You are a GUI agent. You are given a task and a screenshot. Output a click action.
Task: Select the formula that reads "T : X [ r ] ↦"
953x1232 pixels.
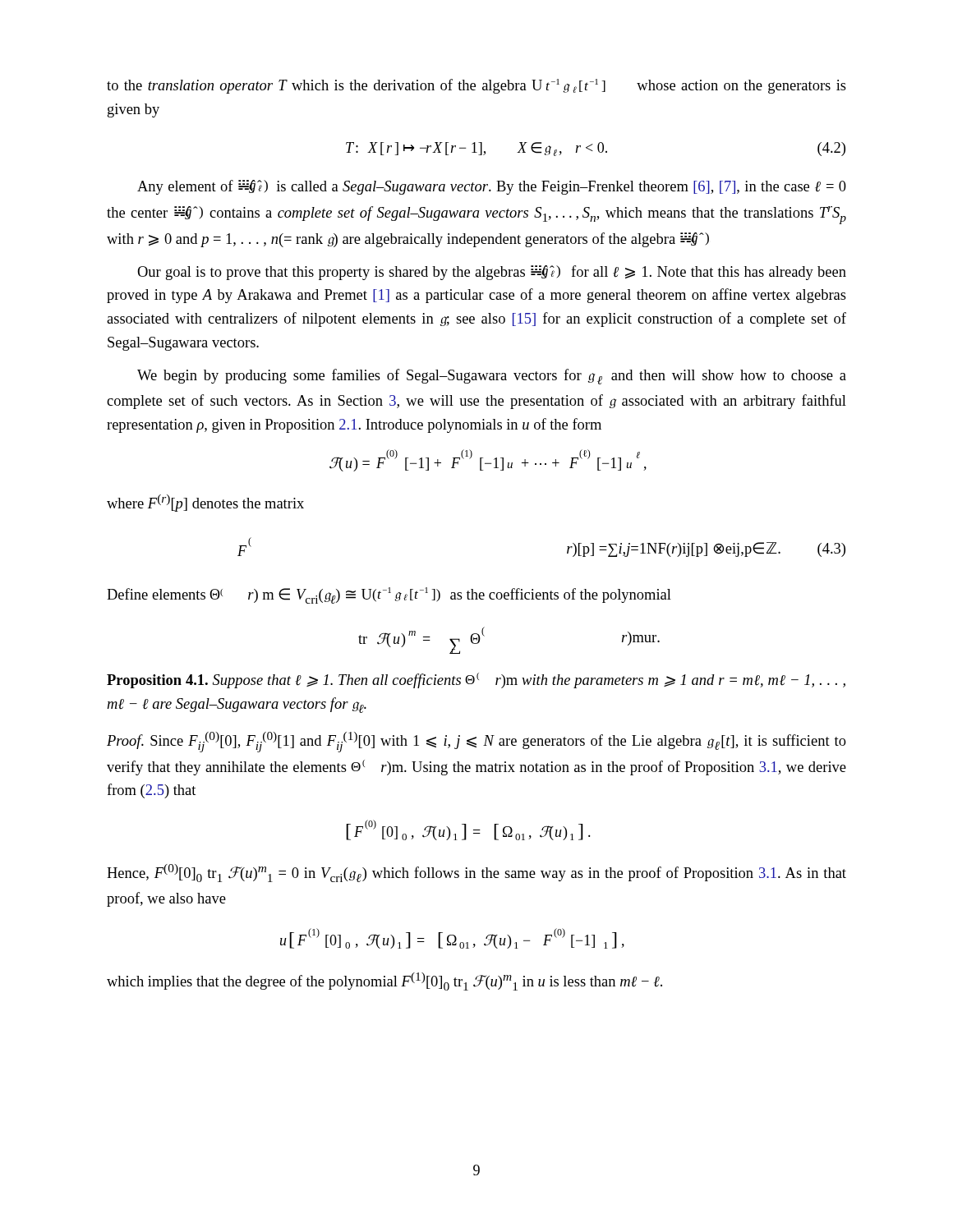[563, 148]
